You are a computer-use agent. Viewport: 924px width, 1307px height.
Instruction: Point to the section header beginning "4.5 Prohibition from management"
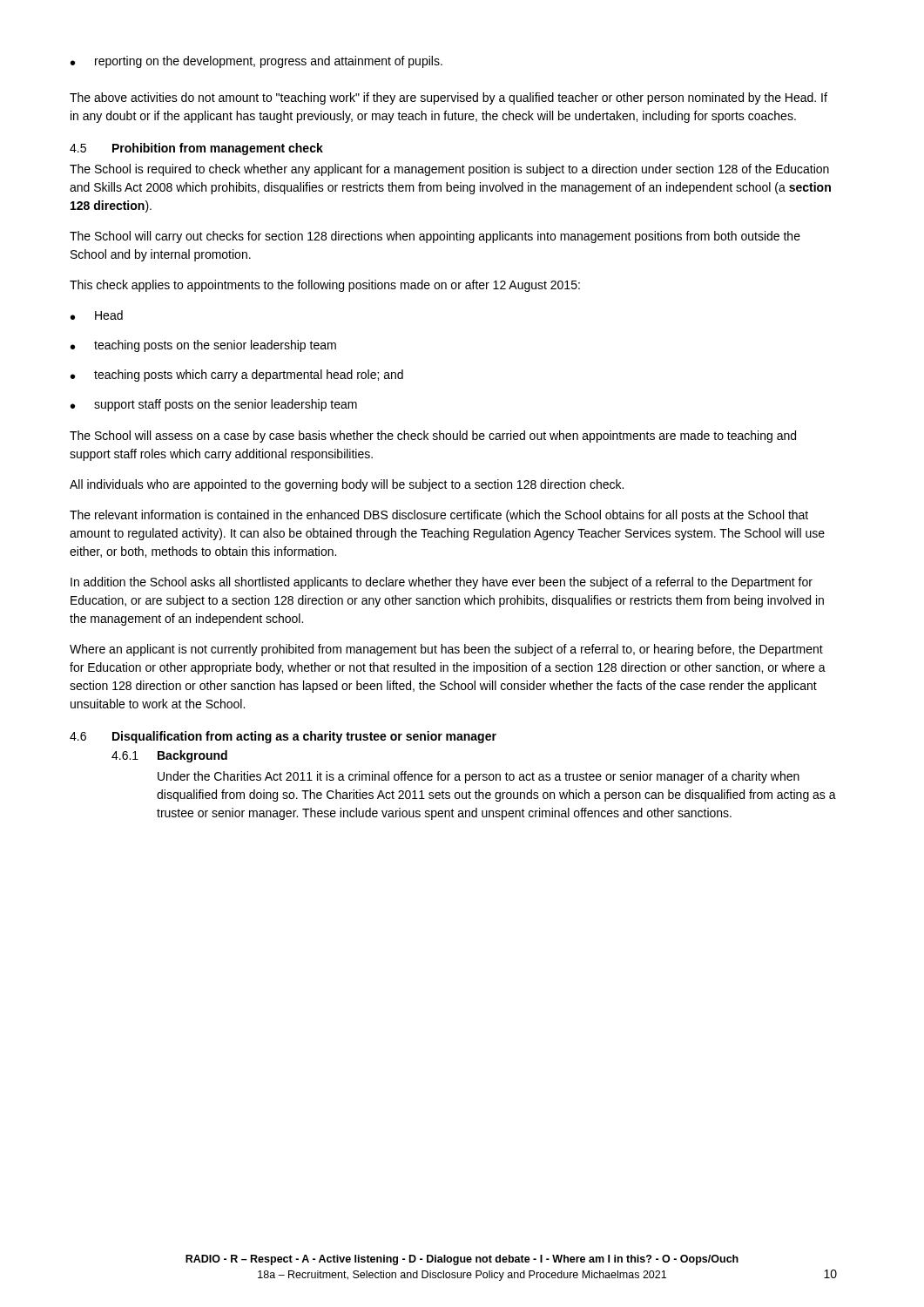pyautogui.click(x=196, y=148)
